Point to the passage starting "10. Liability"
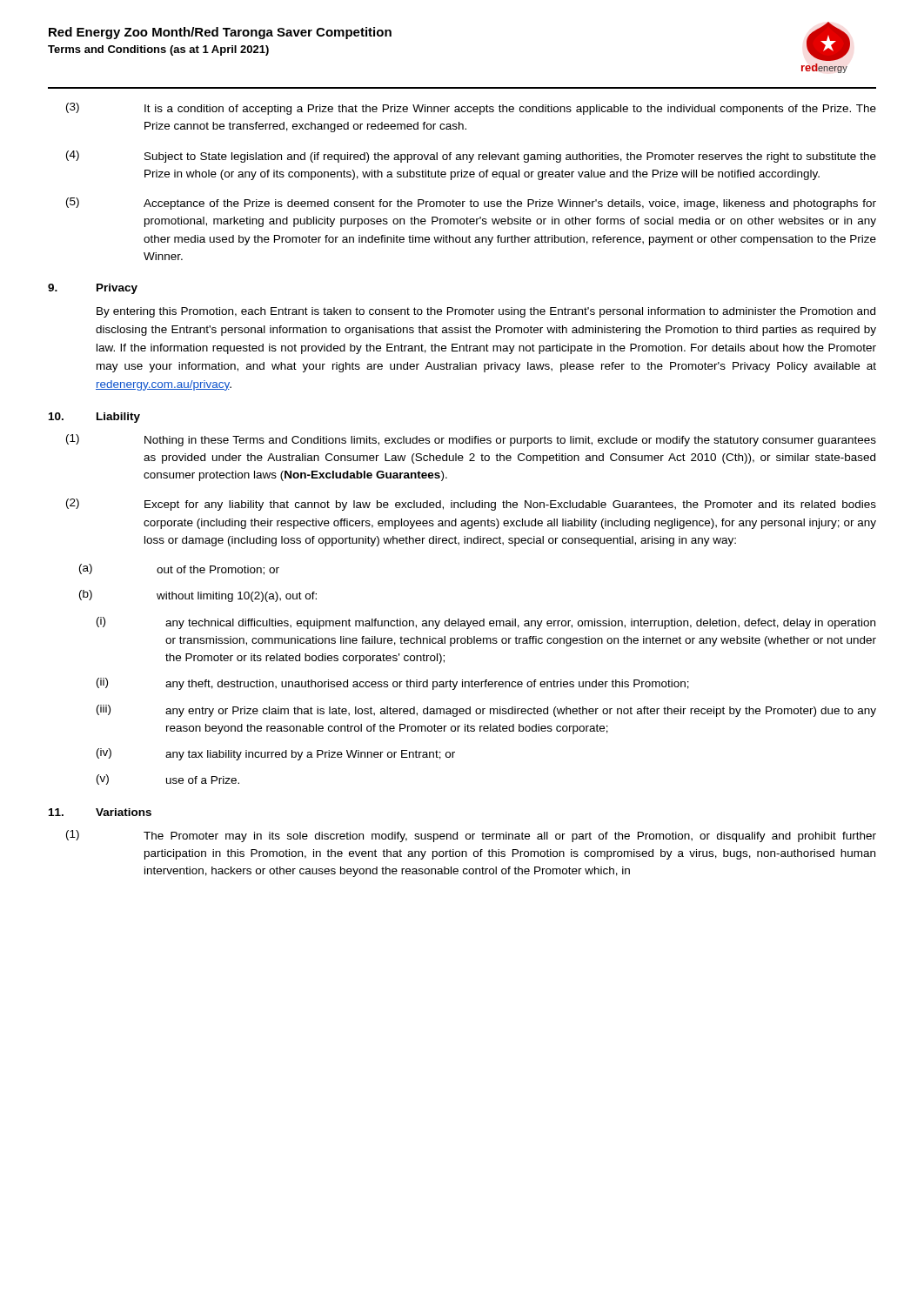 (x=94, y=416)
